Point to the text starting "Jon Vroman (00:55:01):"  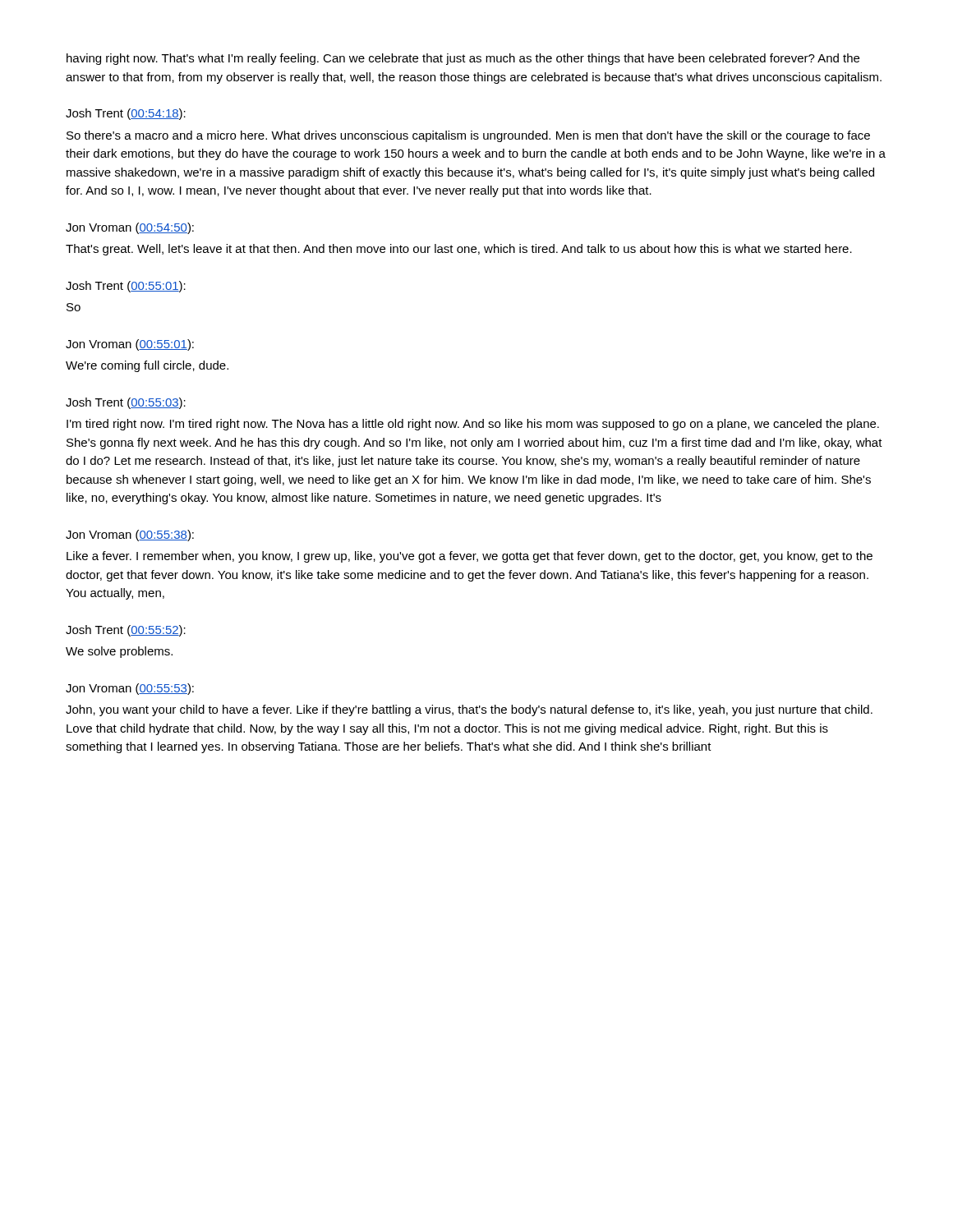pyautogui.click(x=130, y=343)
